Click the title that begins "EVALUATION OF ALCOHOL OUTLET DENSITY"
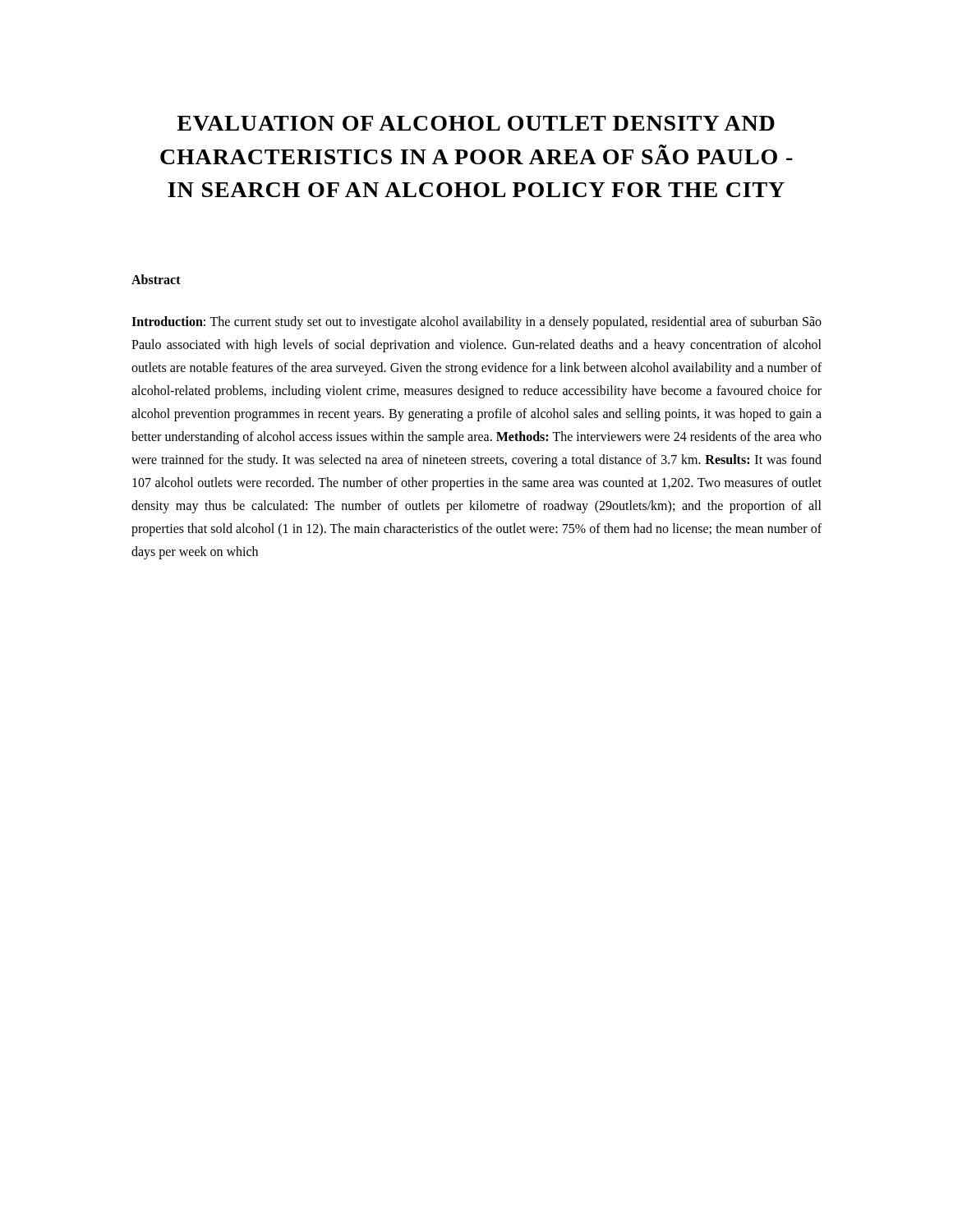This screenshot has height=1232, width=953. click(476, 157)
